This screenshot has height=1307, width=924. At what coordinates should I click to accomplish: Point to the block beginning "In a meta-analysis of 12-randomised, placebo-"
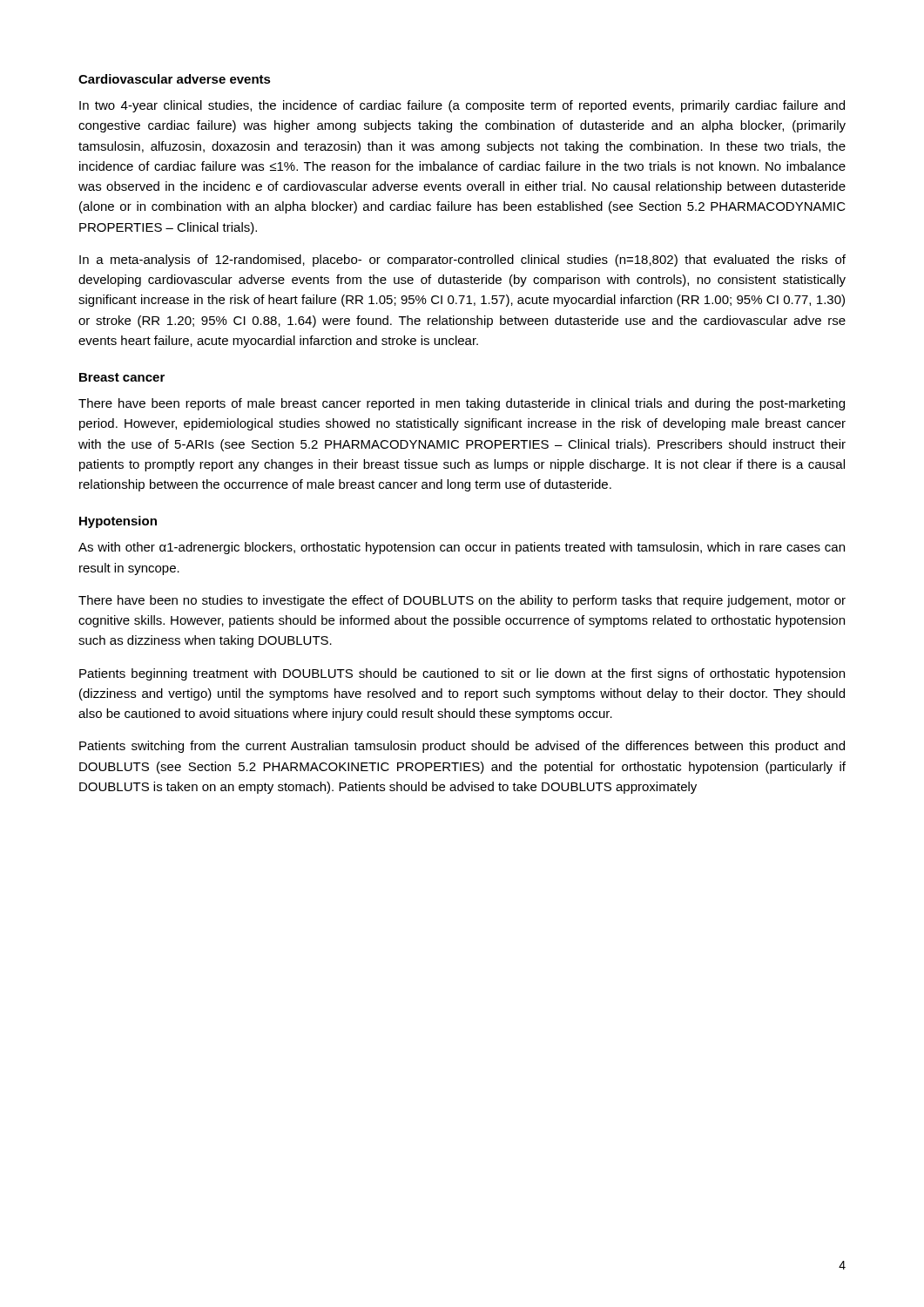[x=462, y=299]
